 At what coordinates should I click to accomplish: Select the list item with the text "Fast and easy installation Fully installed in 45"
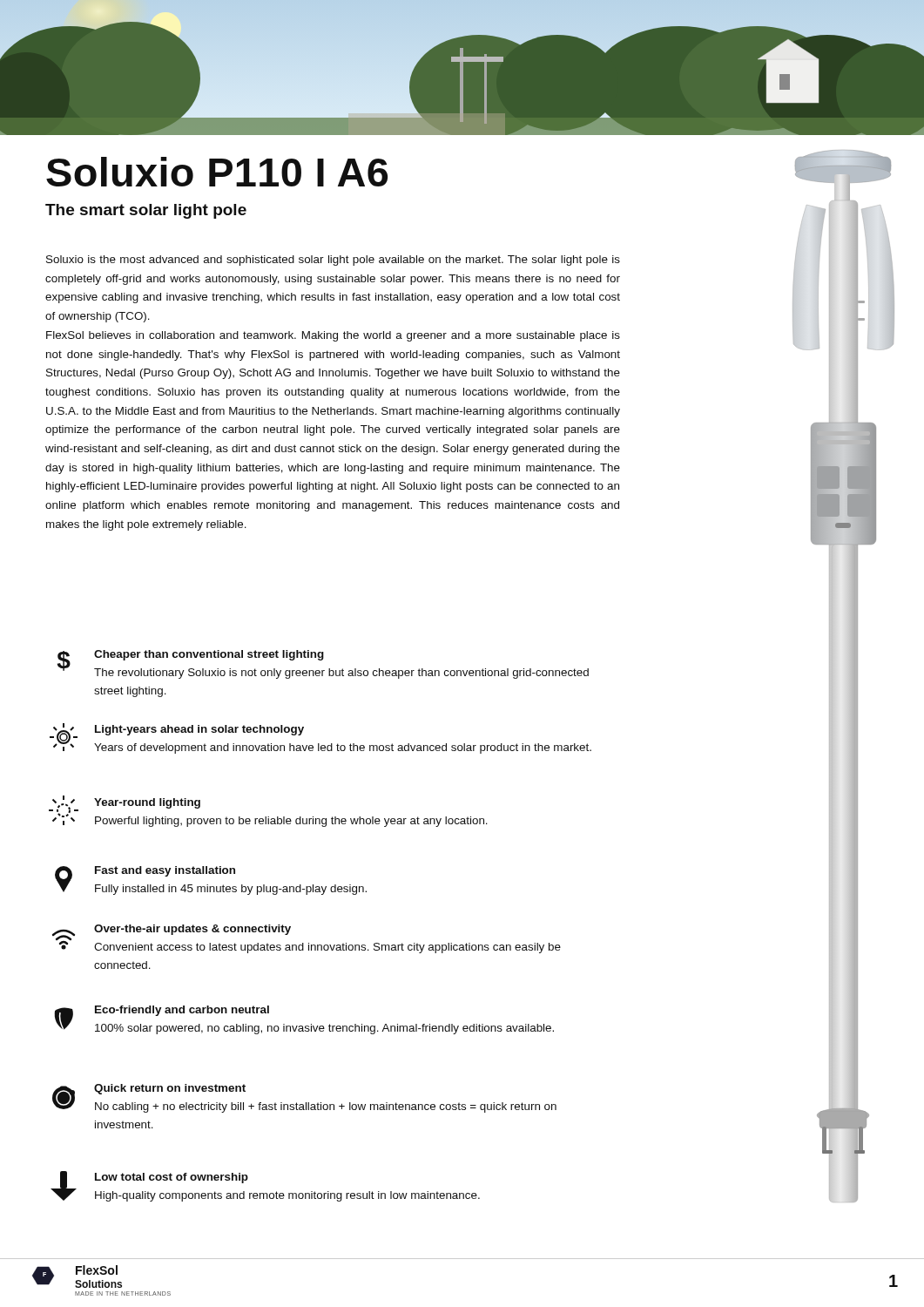click(x=206, y=879)
